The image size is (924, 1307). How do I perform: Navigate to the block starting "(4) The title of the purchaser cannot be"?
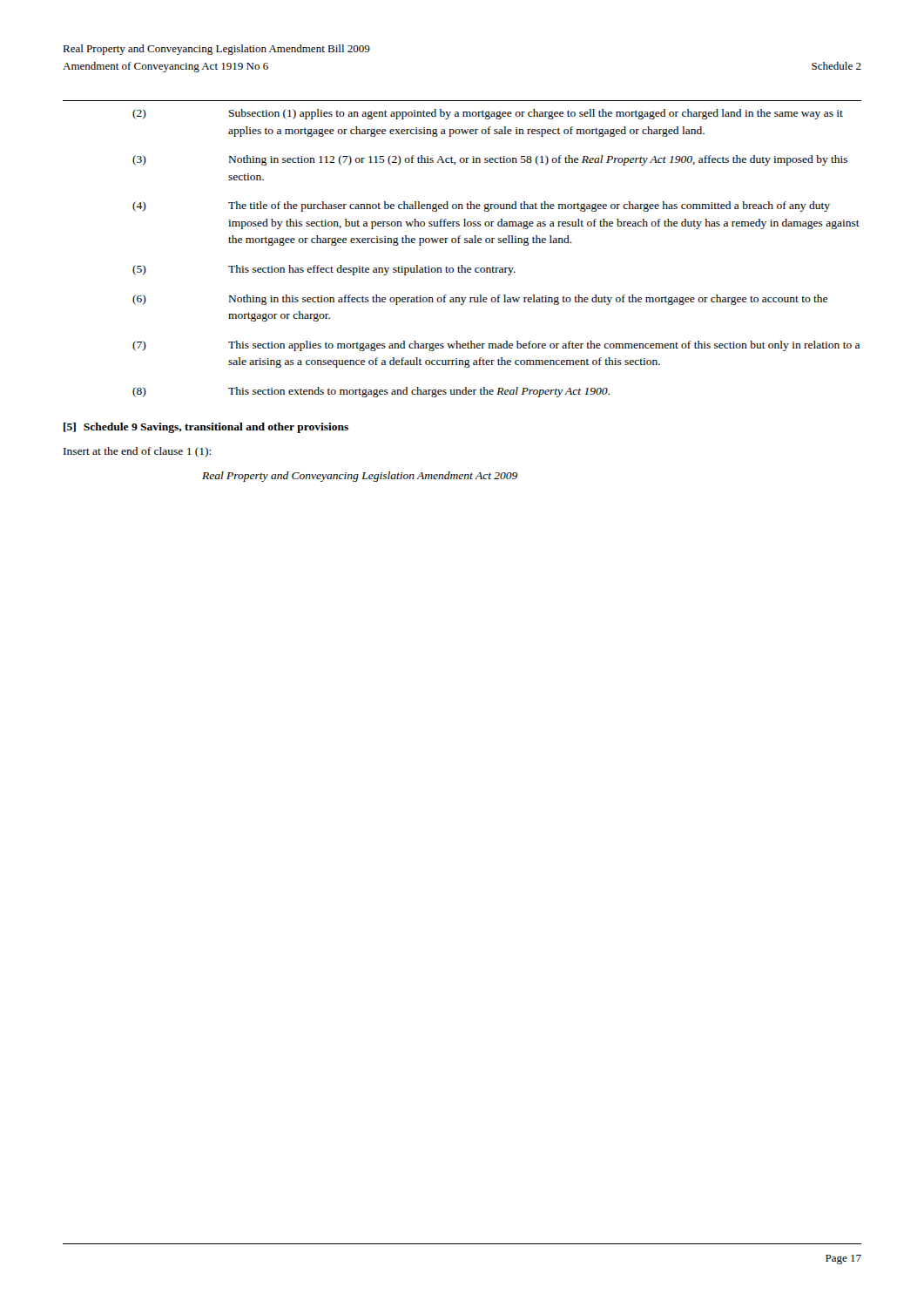coord(462,223)
